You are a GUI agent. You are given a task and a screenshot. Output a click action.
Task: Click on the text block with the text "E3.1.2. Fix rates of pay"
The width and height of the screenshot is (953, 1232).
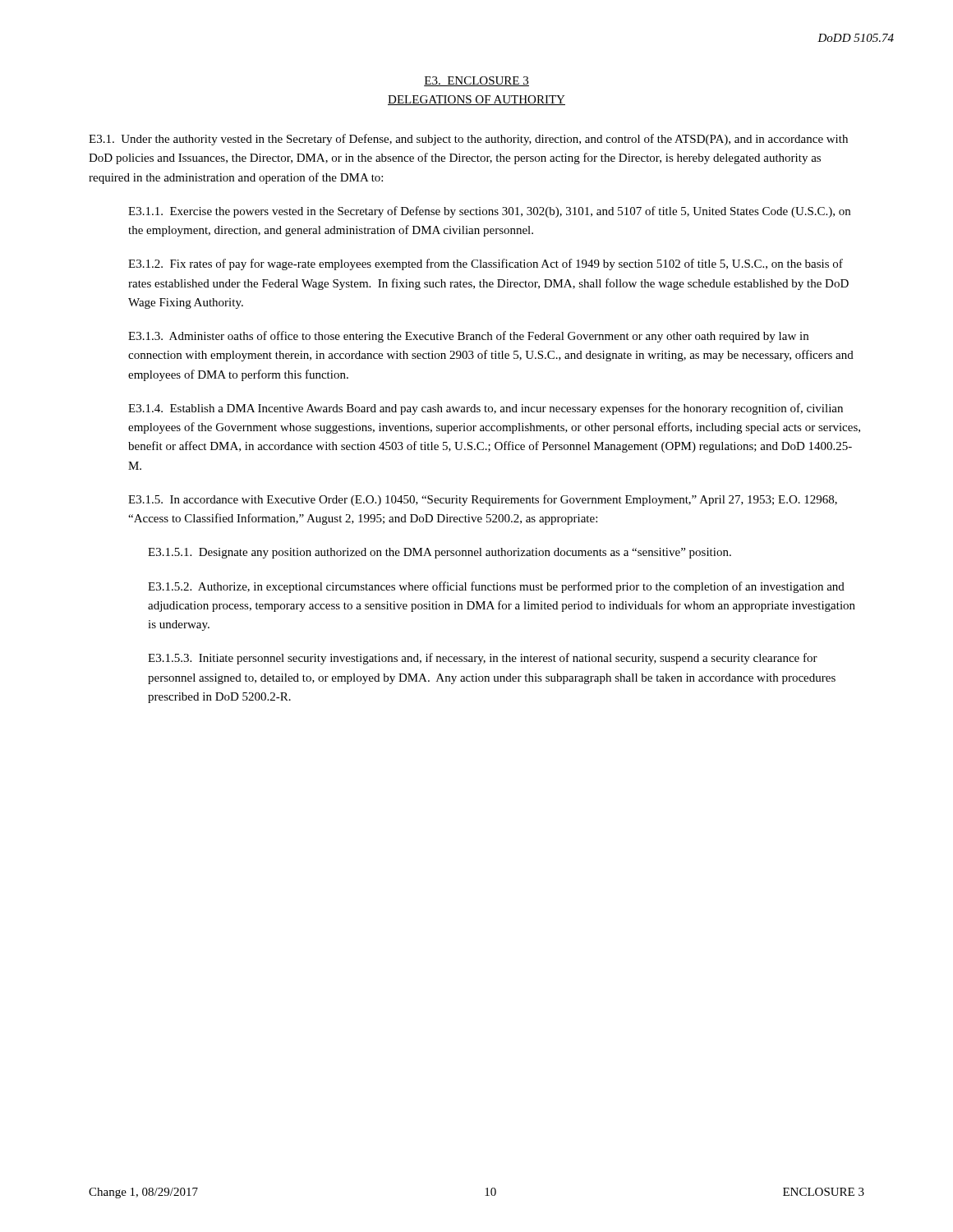[x=489, y=283]
